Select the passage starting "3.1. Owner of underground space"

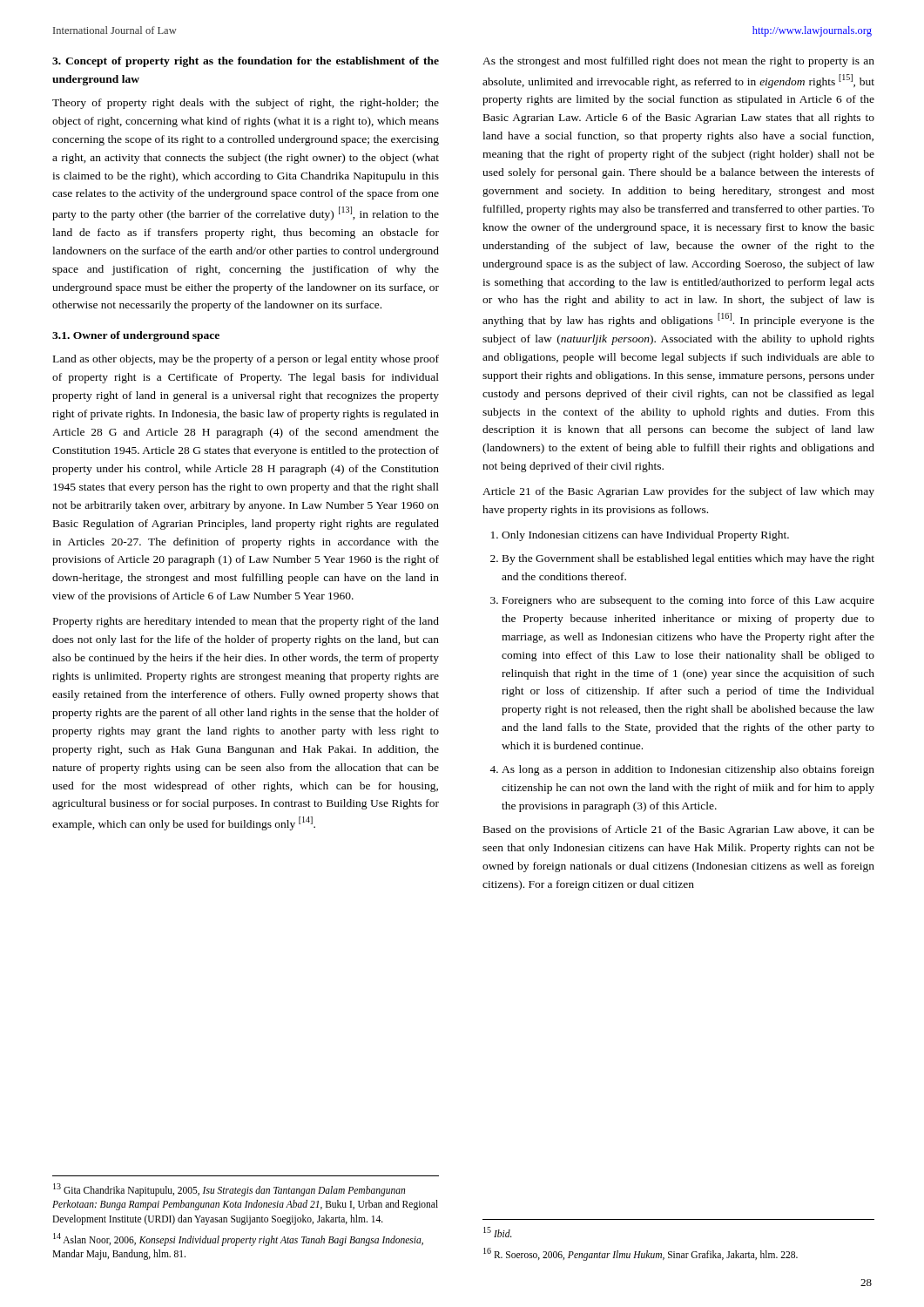(x=136, y=335)
